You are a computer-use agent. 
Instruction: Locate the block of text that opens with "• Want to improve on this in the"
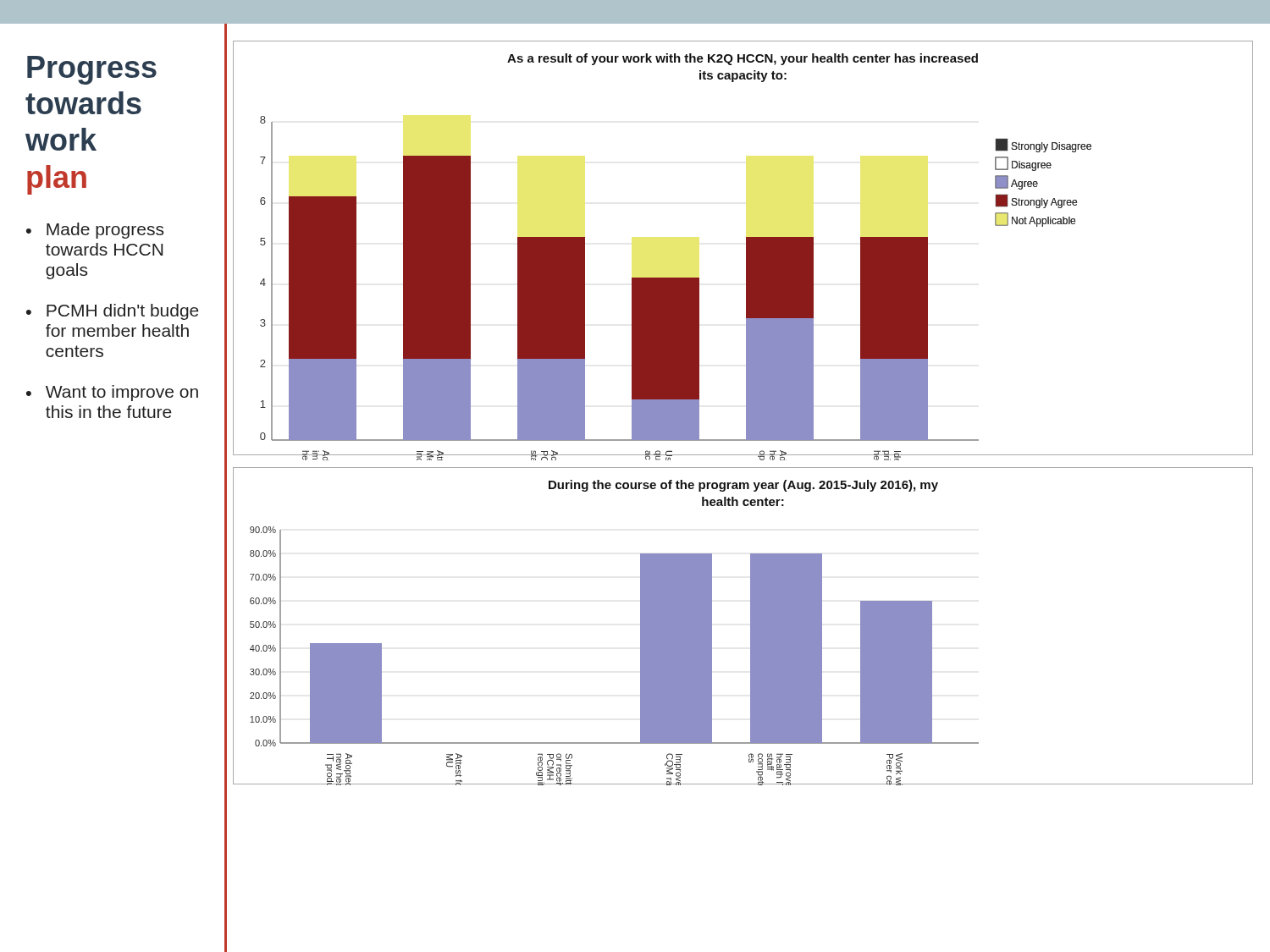coord(116,402)
